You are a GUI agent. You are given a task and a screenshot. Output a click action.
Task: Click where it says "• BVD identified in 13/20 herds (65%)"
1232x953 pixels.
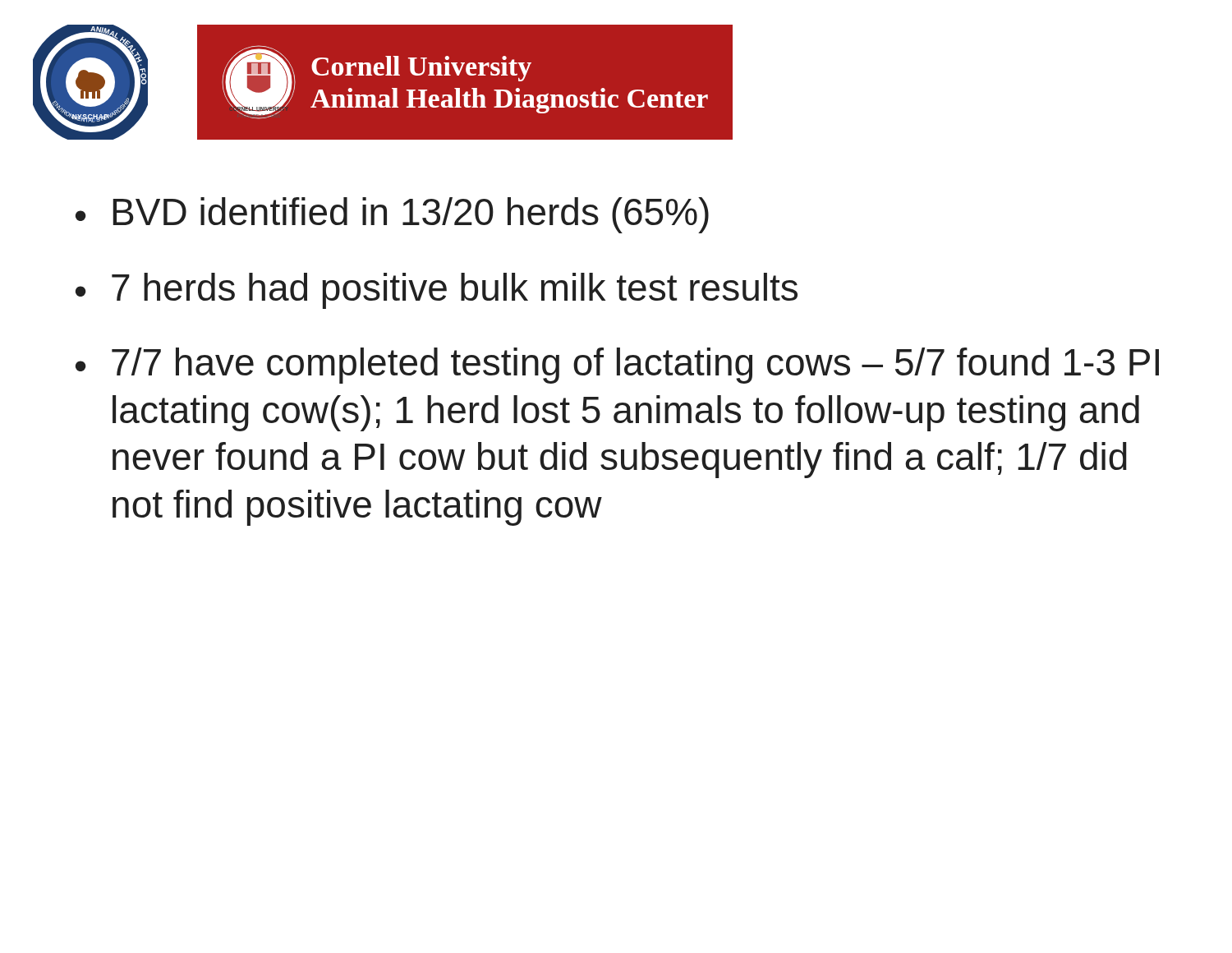coord(620,214)
